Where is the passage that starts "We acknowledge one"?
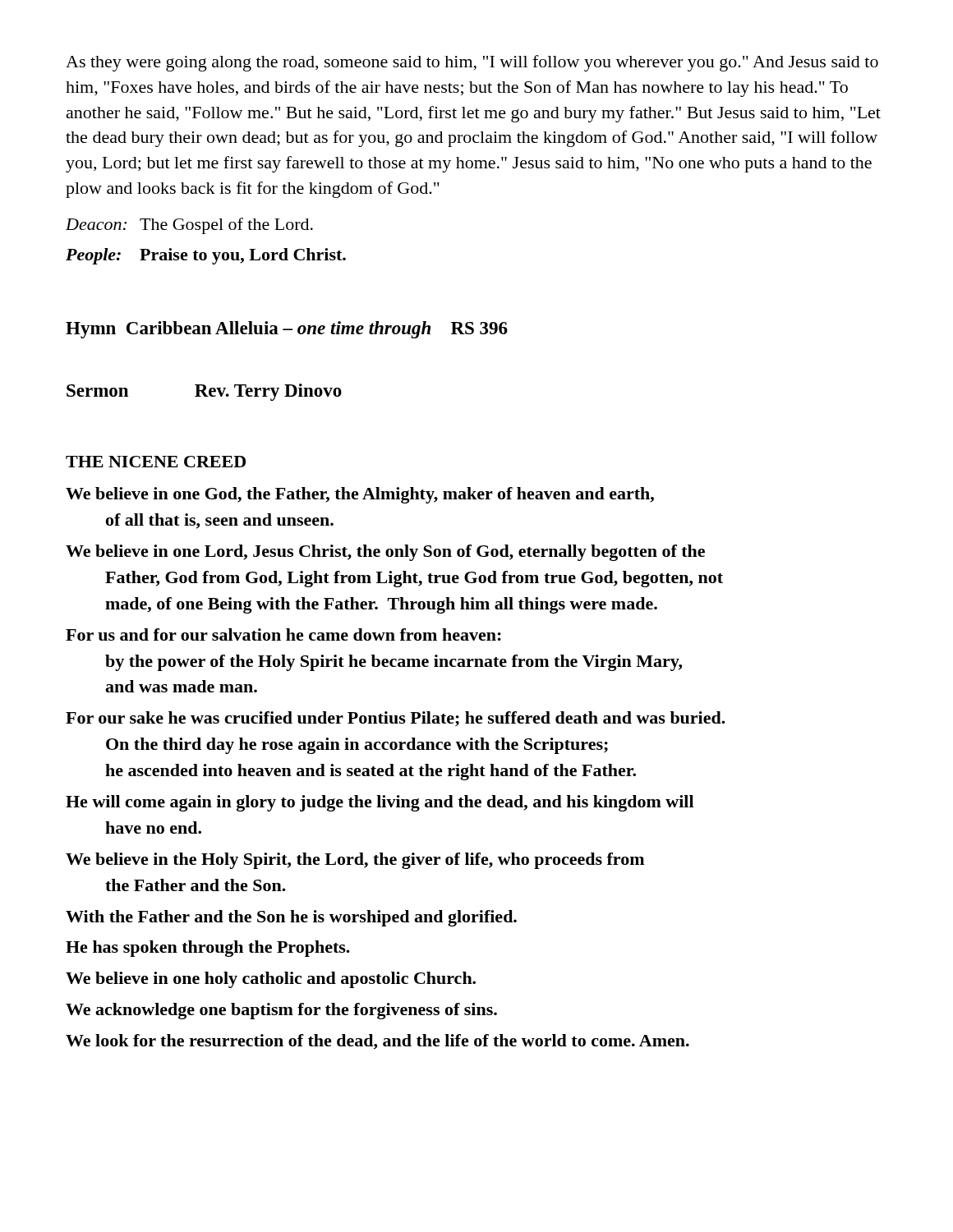This screenshot has height=1232, width=953. pyautogui.click(x=282, y=1009)
